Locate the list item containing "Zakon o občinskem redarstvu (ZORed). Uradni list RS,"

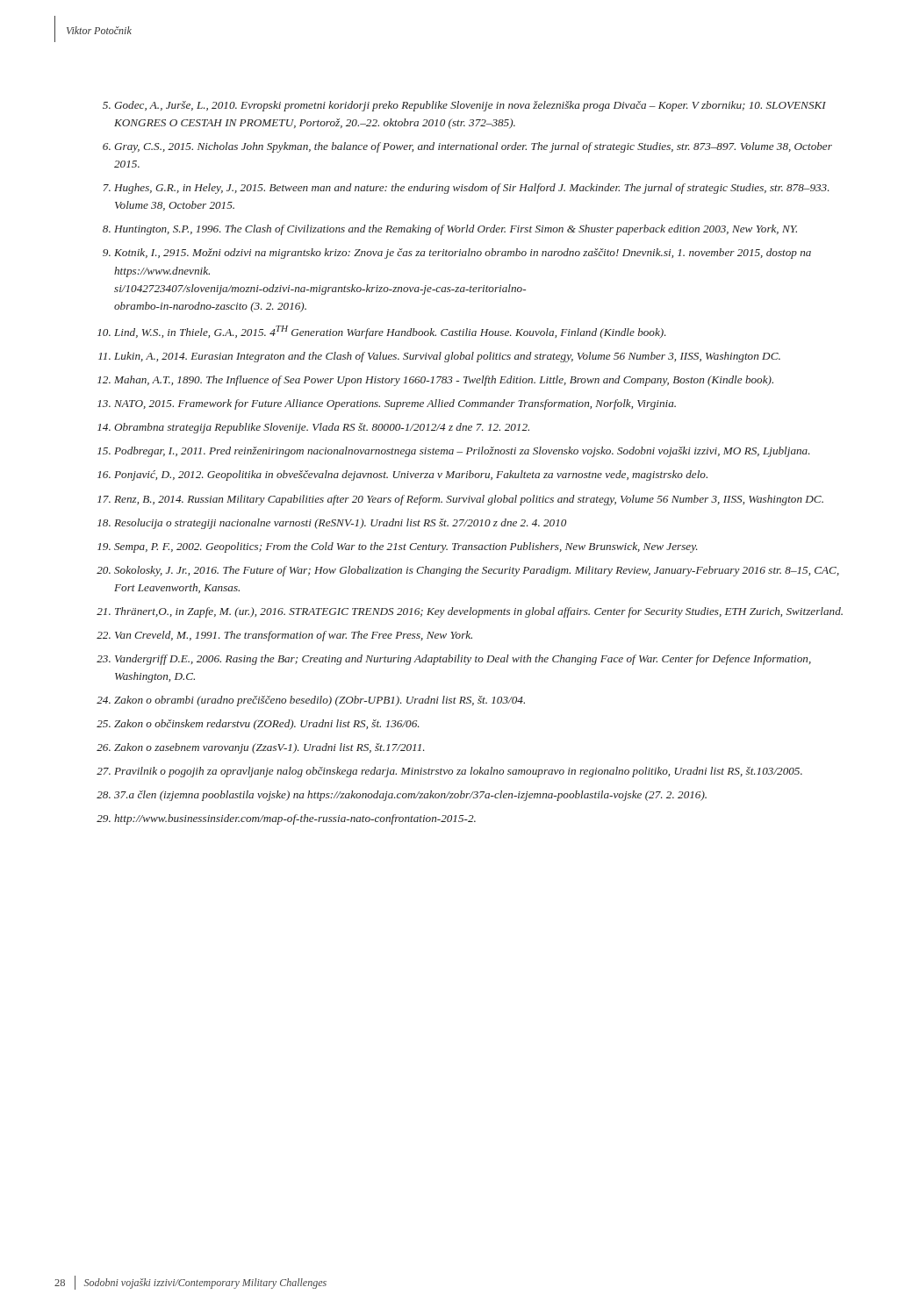tap(267, 724)
